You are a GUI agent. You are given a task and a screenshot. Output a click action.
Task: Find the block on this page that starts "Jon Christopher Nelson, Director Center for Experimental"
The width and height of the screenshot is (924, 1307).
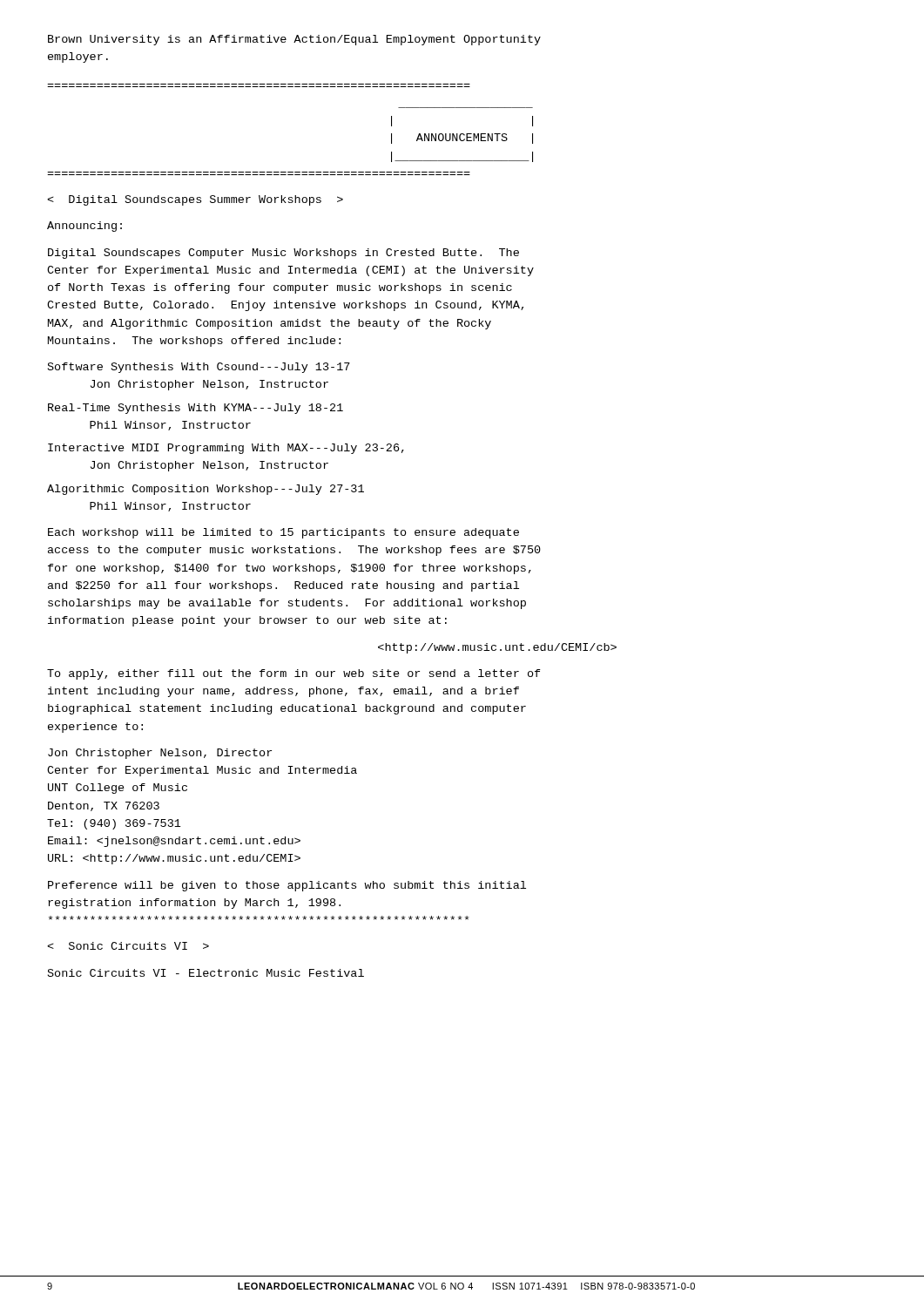click(160, 754)
